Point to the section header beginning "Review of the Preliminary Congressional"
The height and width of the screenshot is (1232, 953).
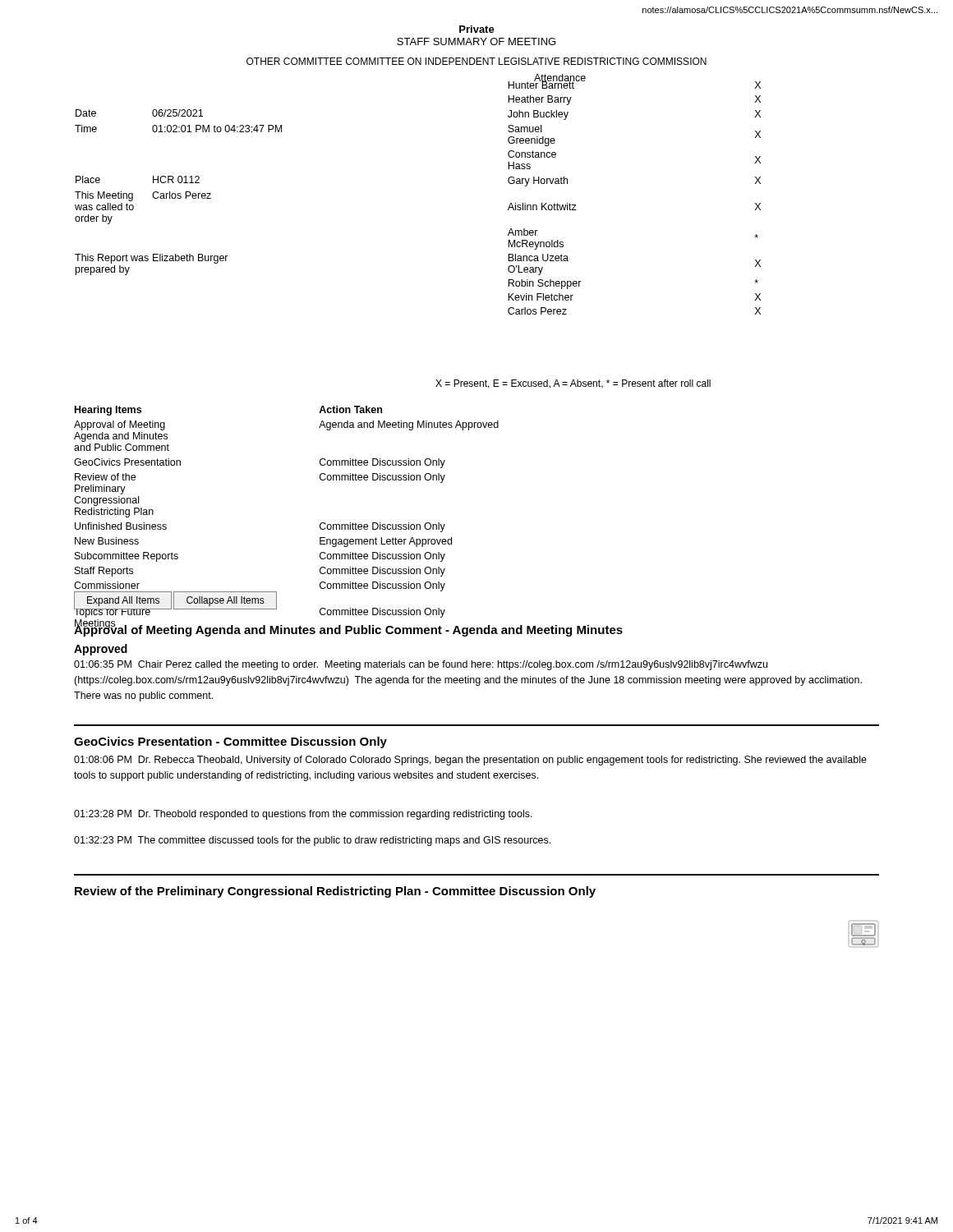(335, 891)
